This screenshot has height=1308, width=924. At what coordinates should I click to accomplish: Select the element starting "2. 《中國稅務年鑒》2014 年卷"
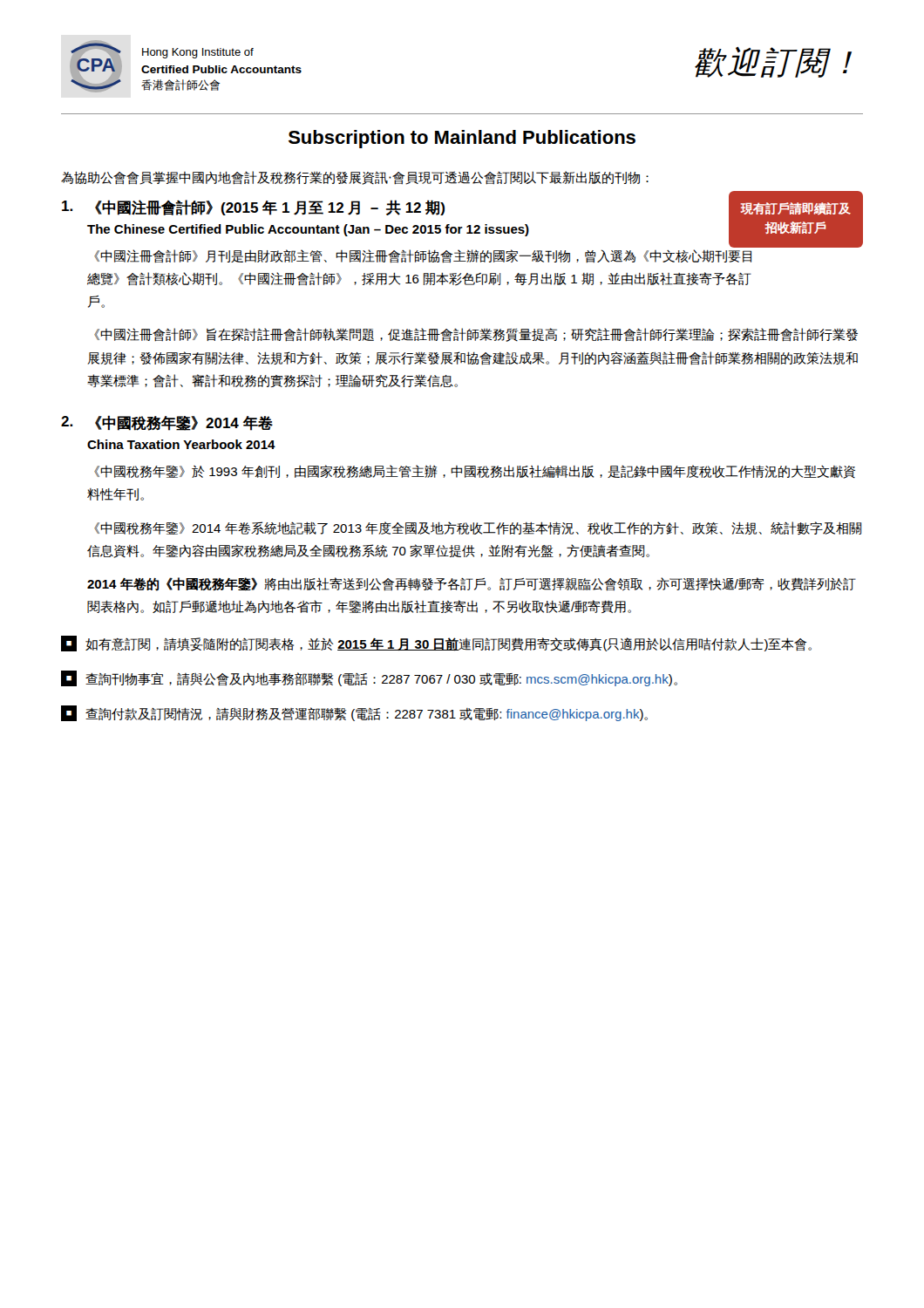click(167, 423)
